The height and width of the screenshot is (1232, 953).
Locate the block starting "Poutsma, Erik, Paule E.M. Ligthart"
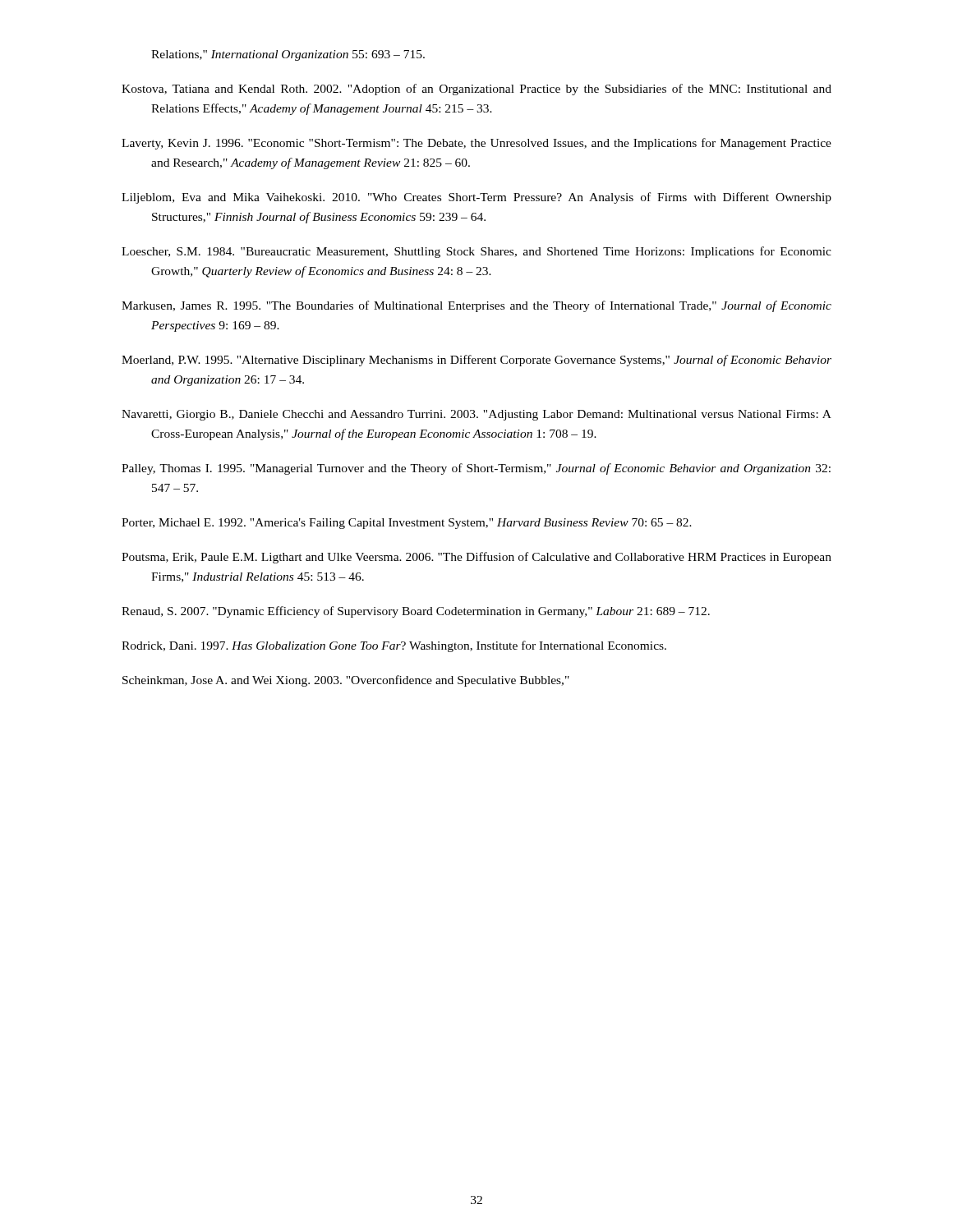476,567
